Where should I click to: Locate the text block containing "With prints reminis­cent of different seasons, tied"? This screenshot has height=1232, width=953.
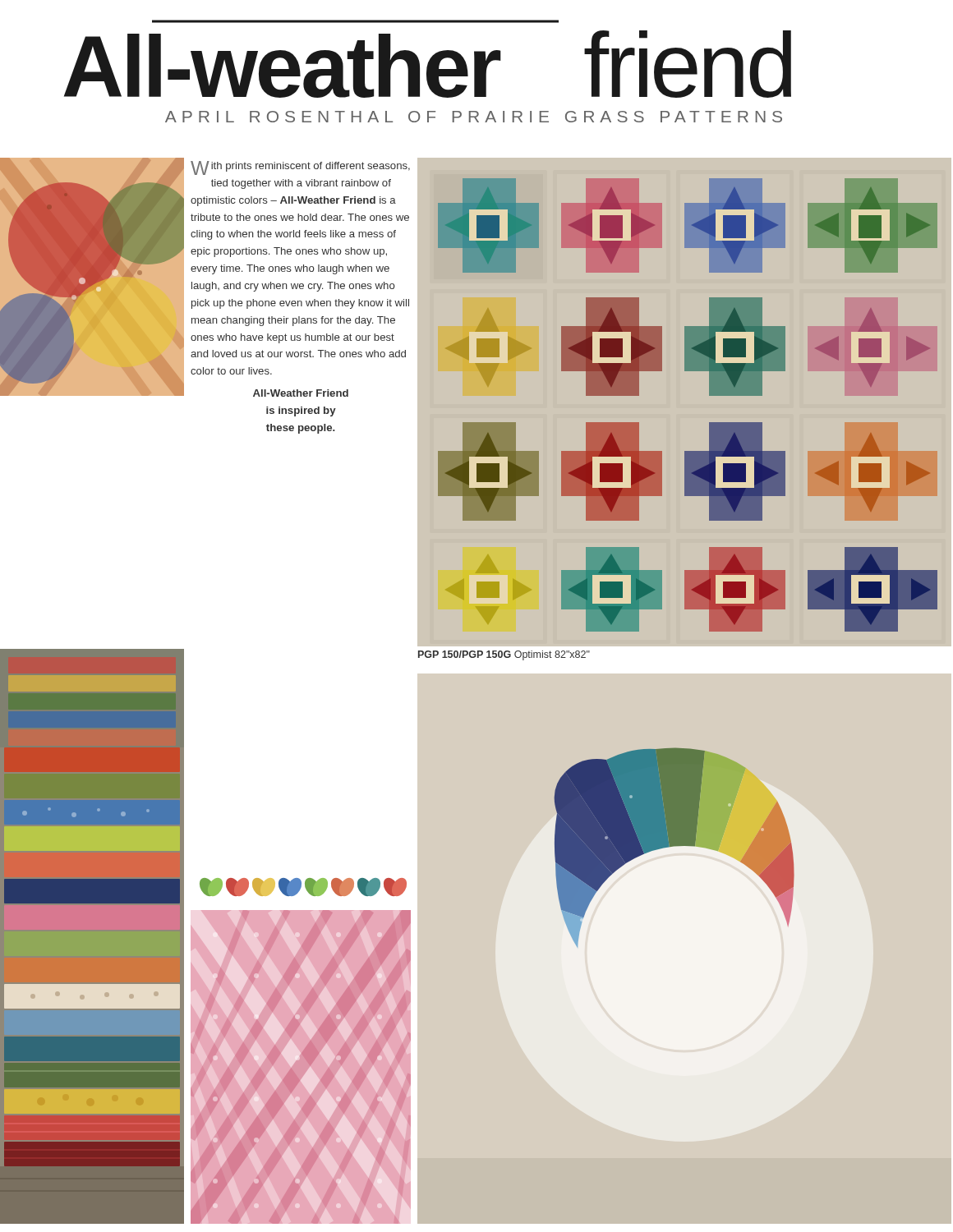pyautogui.click(x=301, y=297)
